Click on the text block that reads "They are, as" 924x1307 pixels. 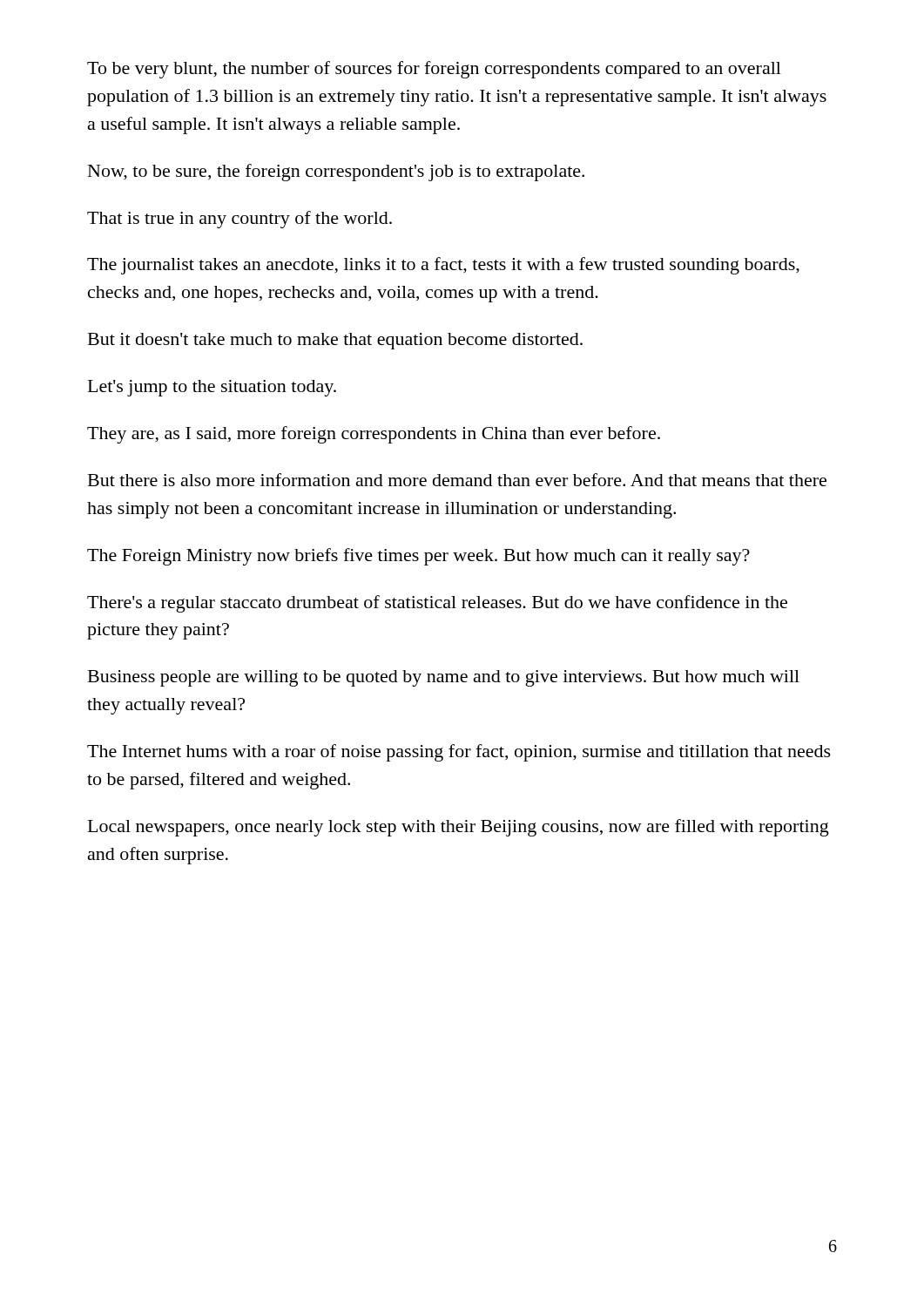pos(374,433)
